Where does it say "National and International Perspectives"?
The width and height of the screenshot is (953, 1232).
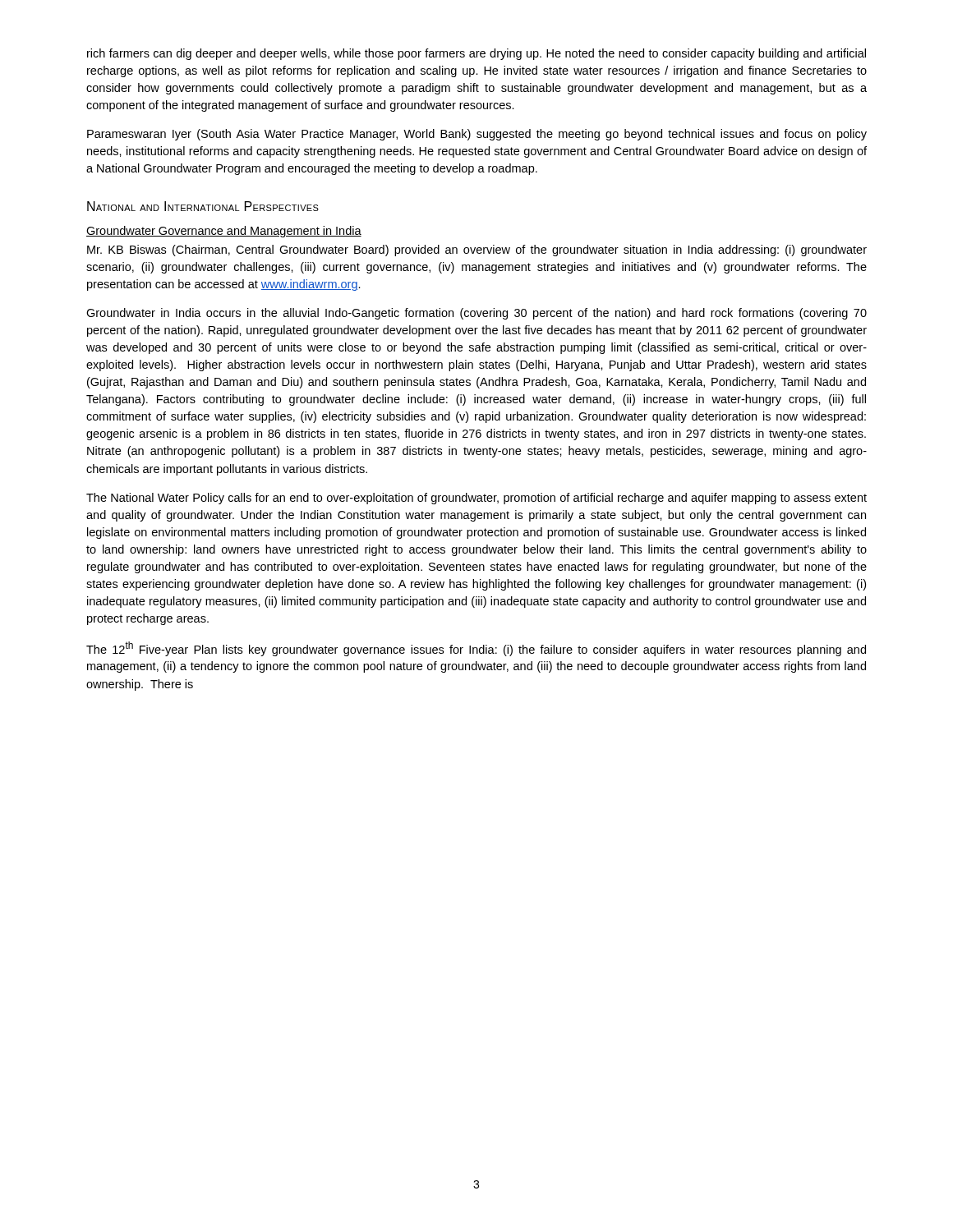point(203,206)
